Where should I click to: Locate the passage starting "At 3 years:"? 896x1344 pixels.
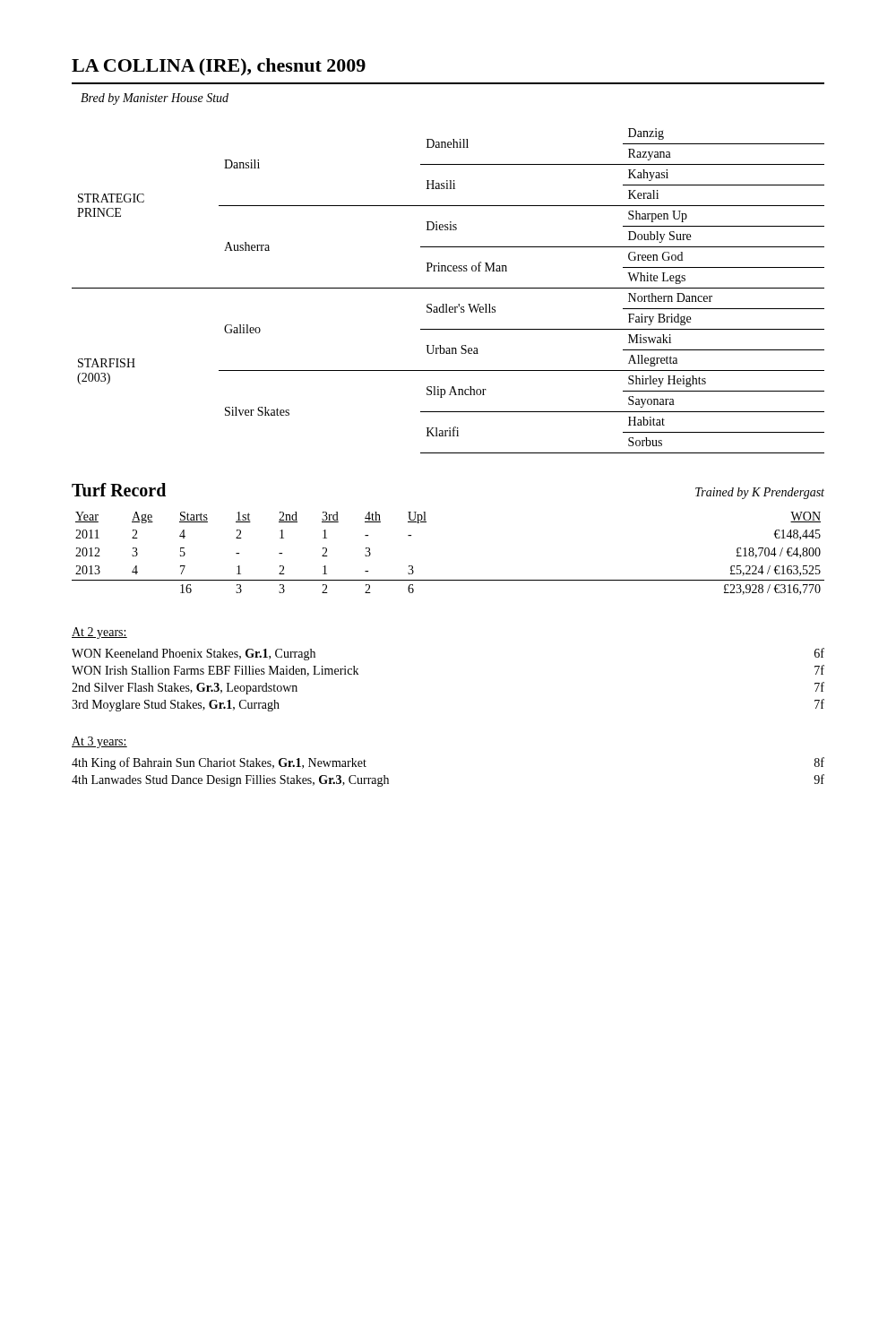point(99,741)
